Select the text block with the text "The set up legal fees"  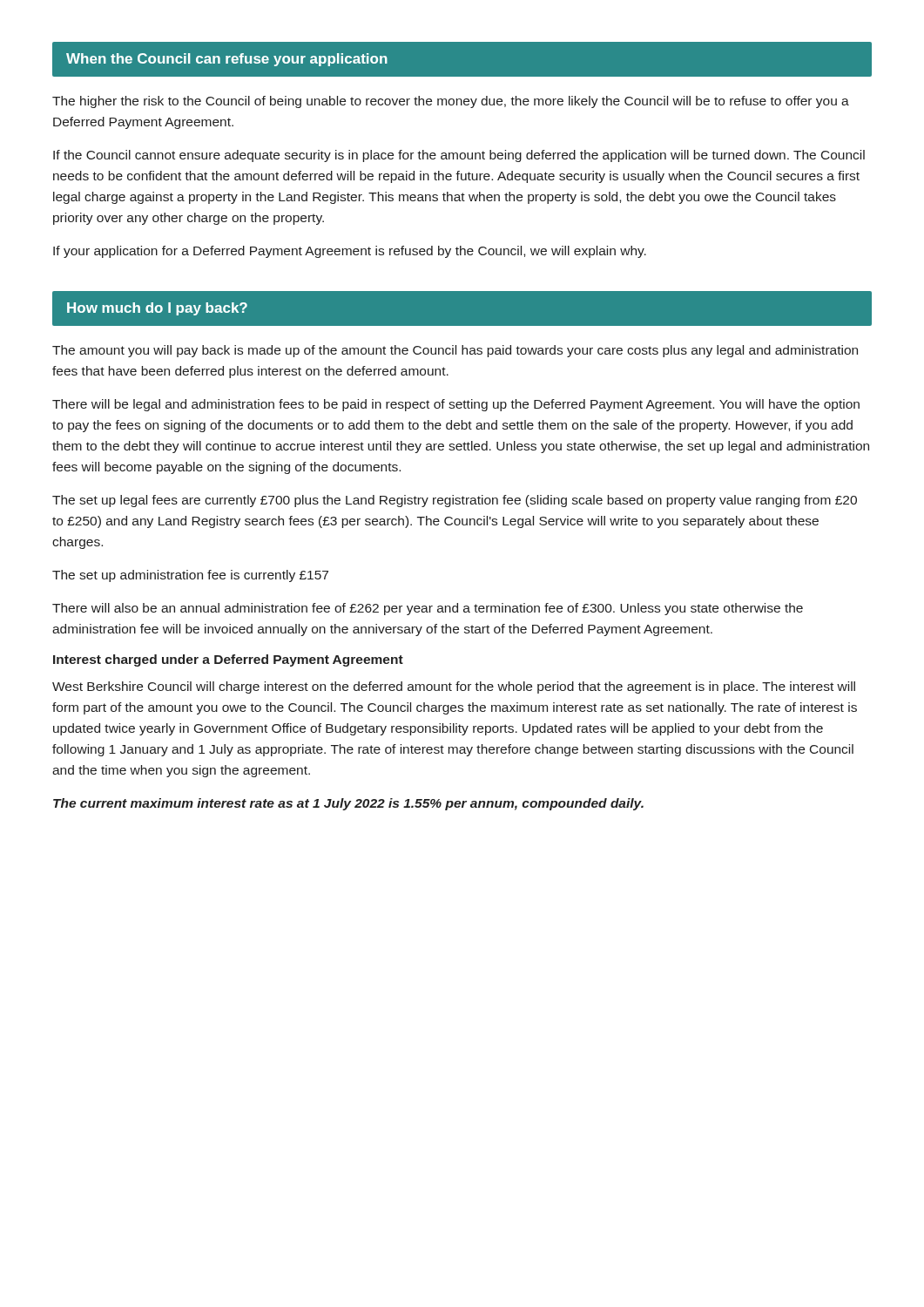[x=455, y=521]
